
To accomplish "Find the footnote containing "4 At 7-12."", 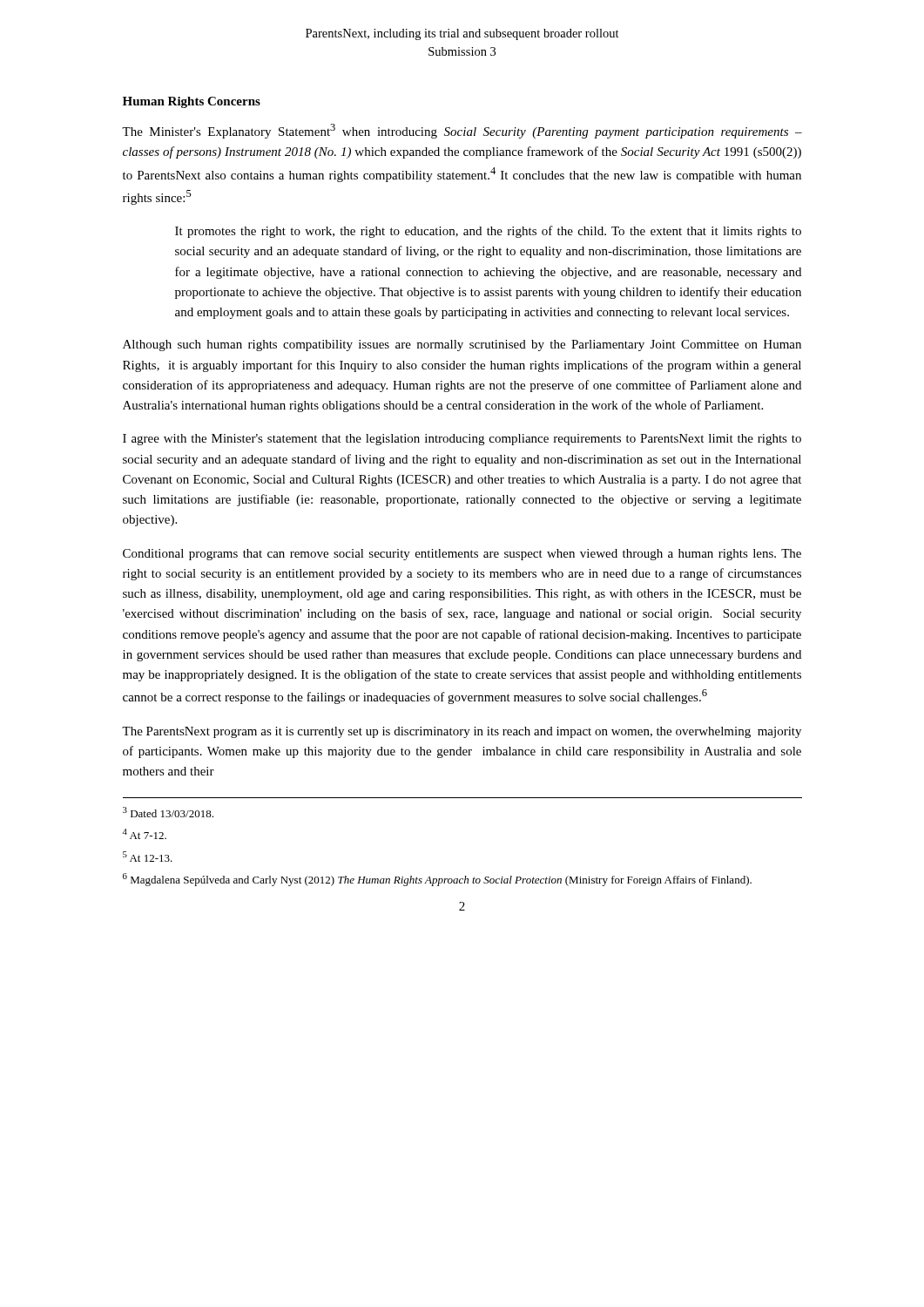I will [145, 834].
